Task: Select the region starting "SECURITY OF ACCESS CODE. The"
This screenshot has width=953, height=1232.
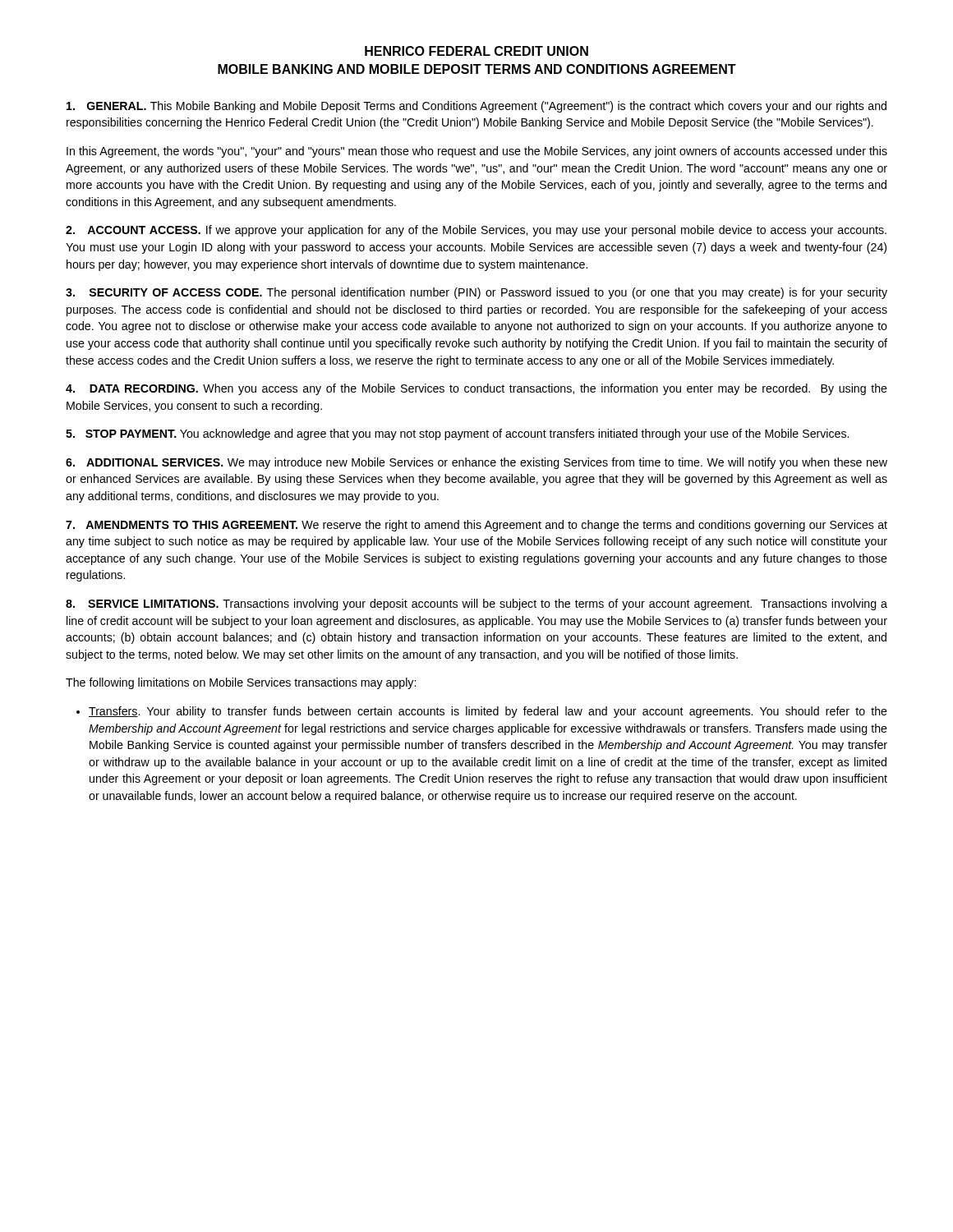Action: tap(476, 326)
